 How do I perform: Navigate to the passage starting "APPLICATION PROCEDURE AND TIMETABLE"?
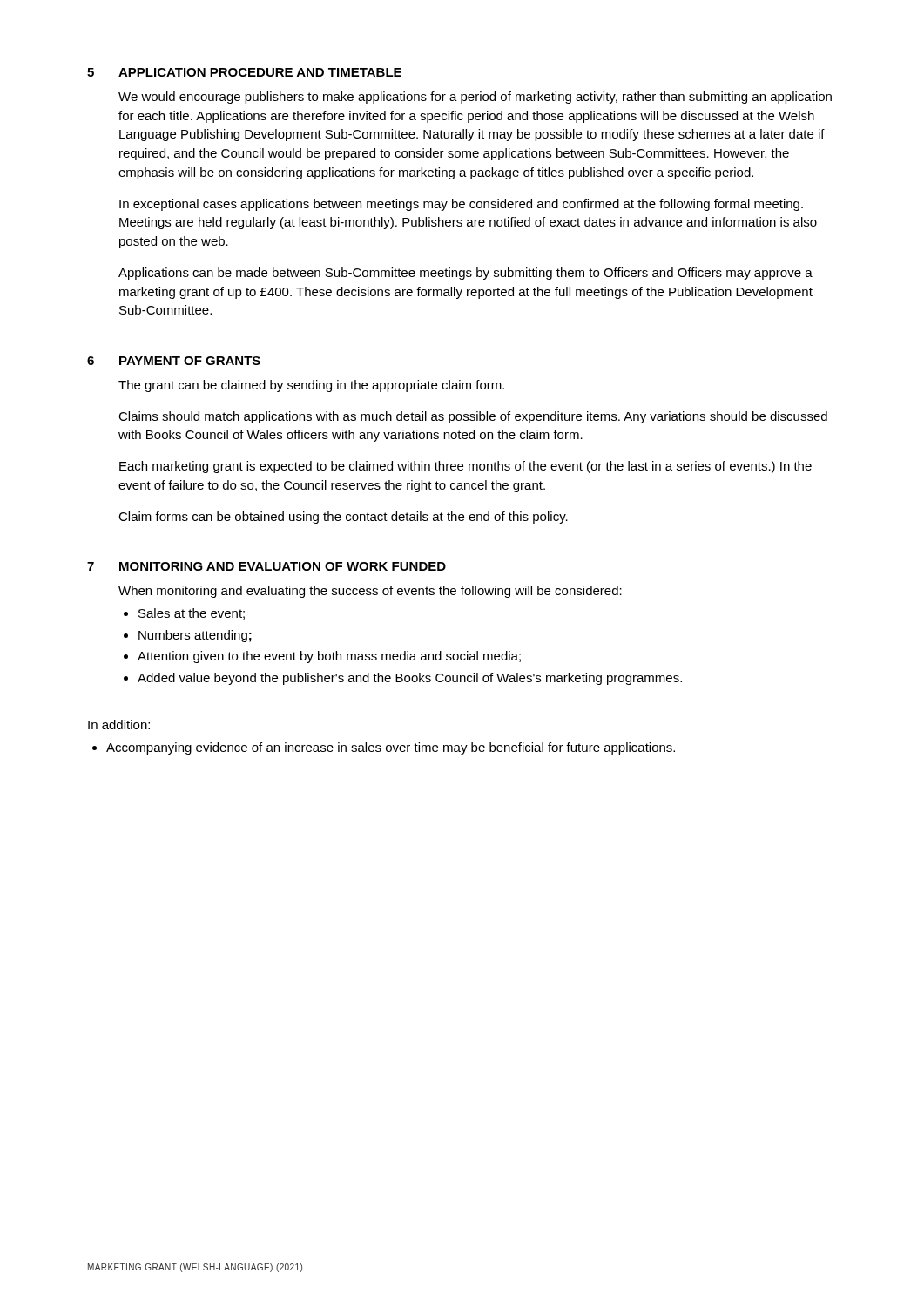click(260, 72)
